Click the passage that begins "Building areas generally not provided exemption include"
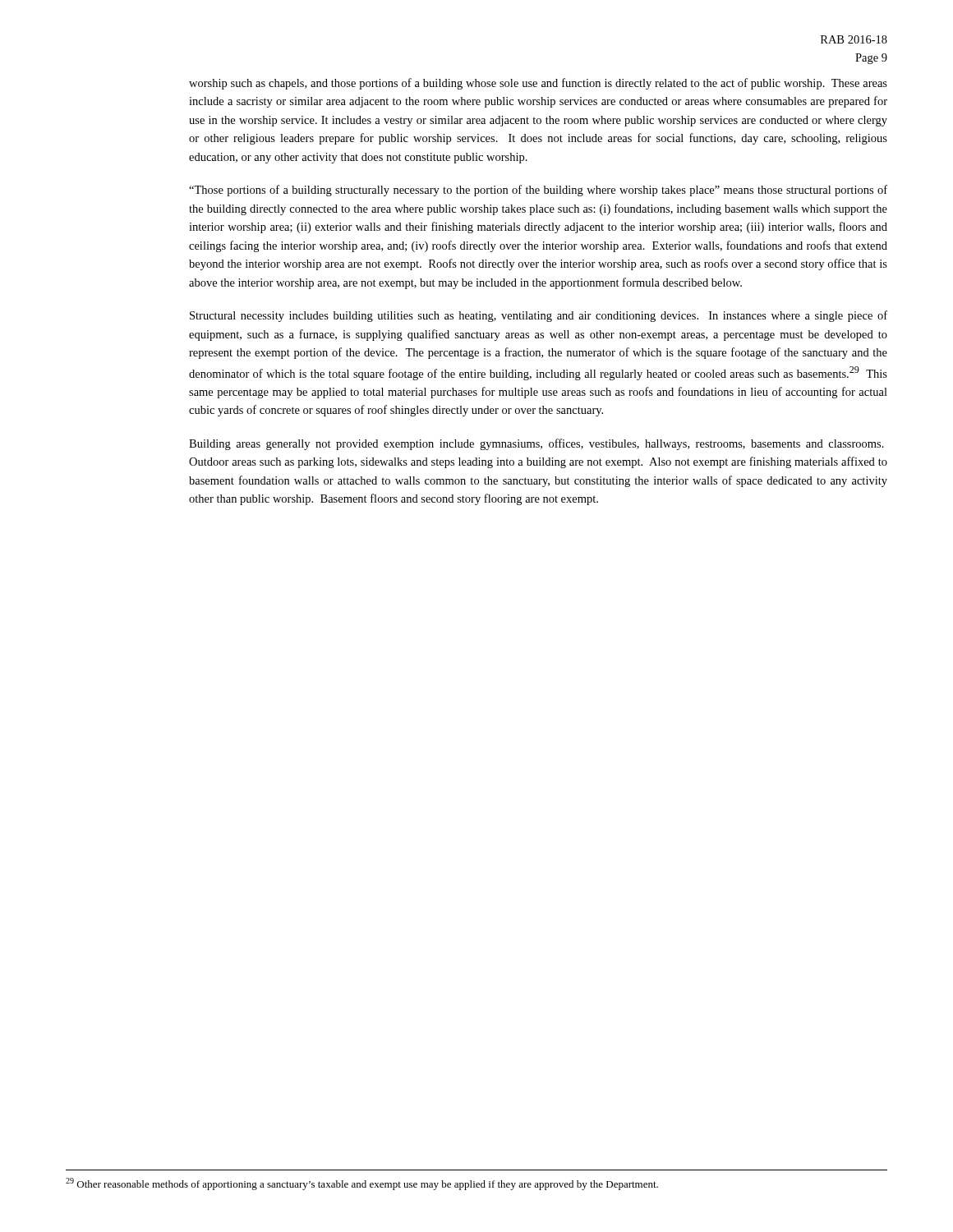The image size is (953, 1232). (x=538, y=471)
